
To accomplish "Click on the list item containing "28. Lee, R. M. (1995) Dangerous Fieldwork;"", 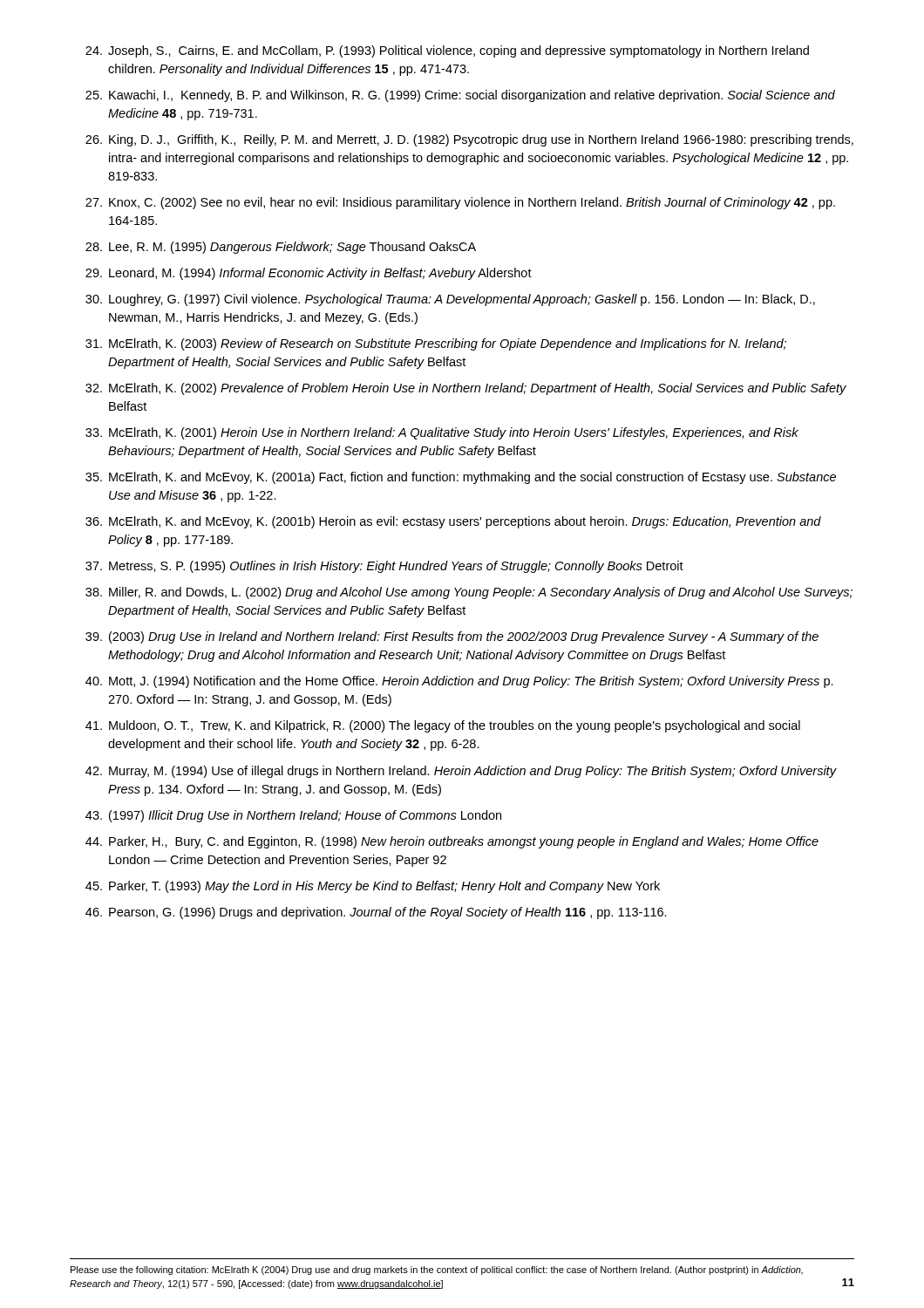I will pos(462,247).
